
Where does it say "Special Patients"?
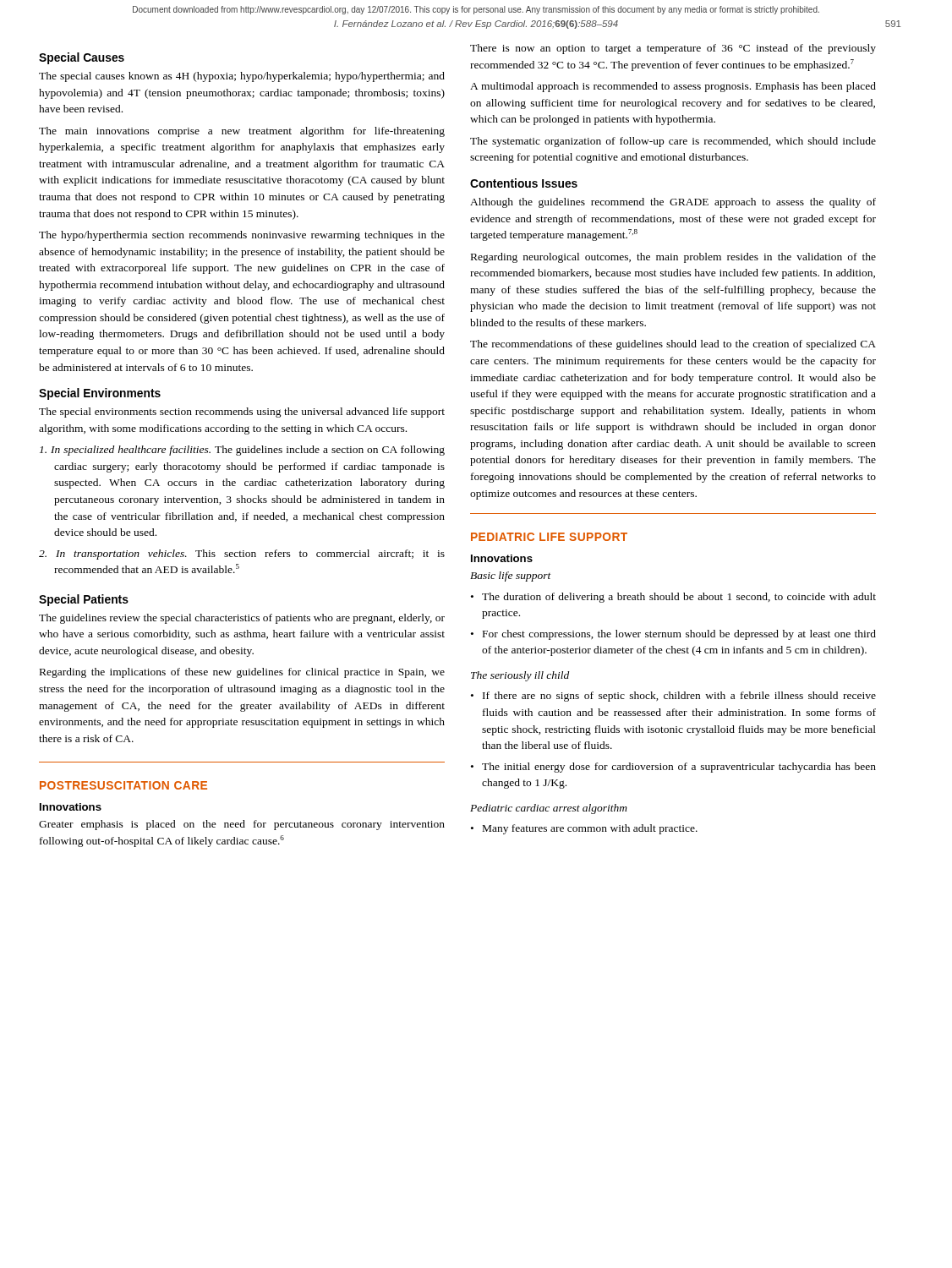84,600
